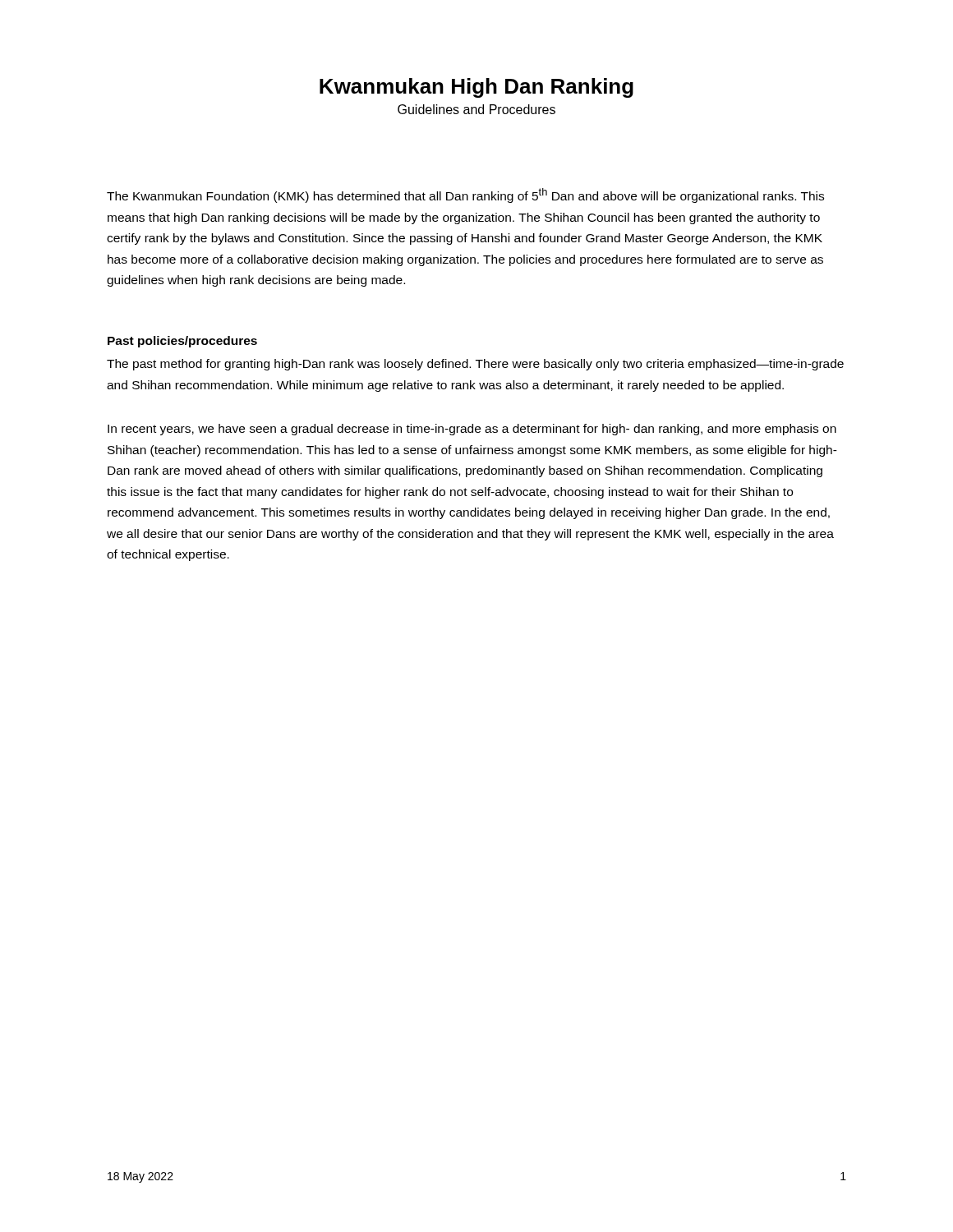Viewport: 953px width, 1232px height.
Task: Point to the passage starting "The Kwanmukan Foundation (KMK) has determined"
Action: (466, 236)
